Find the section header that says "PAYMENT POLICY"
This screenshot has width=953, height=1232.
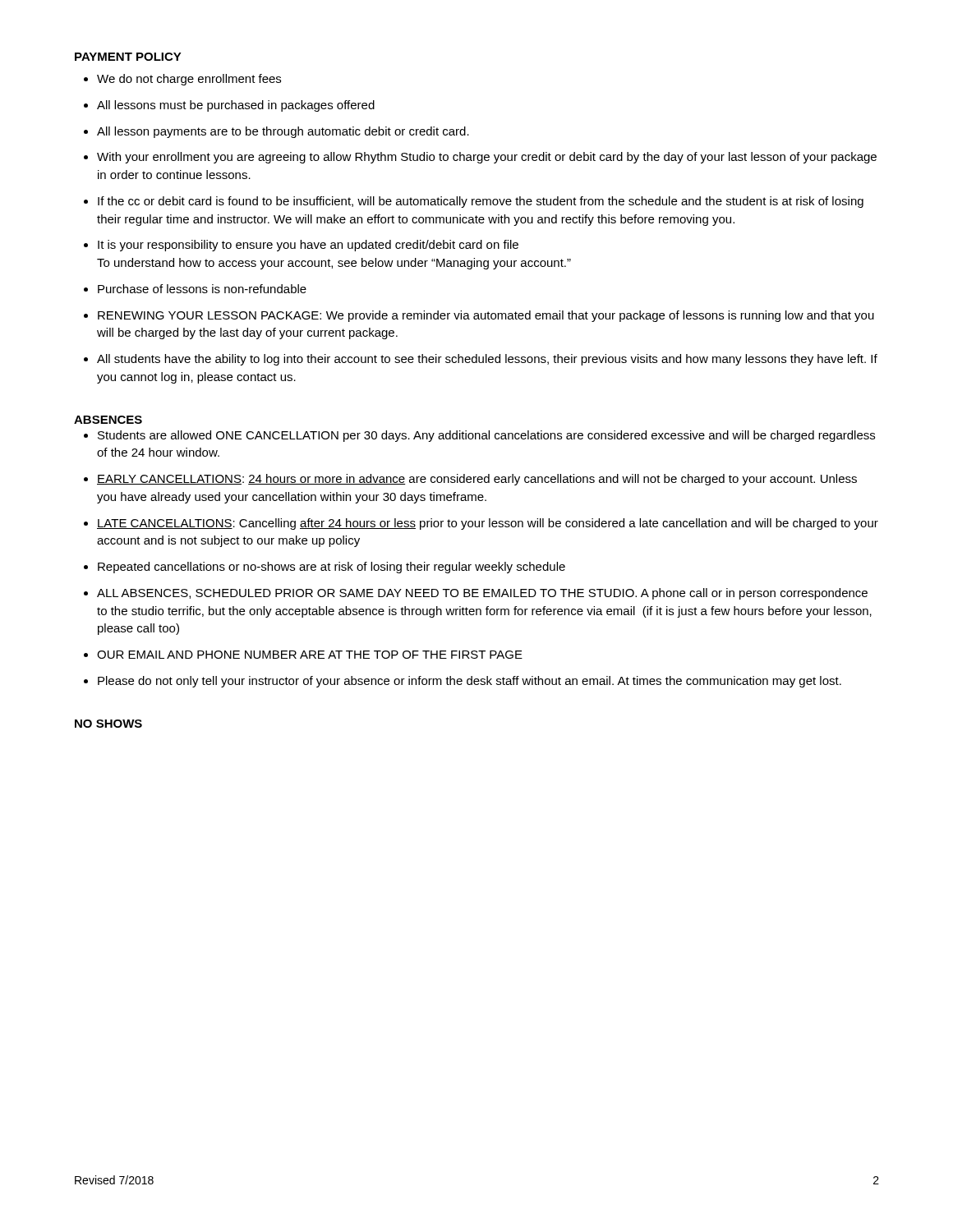[x=128, y=56]
